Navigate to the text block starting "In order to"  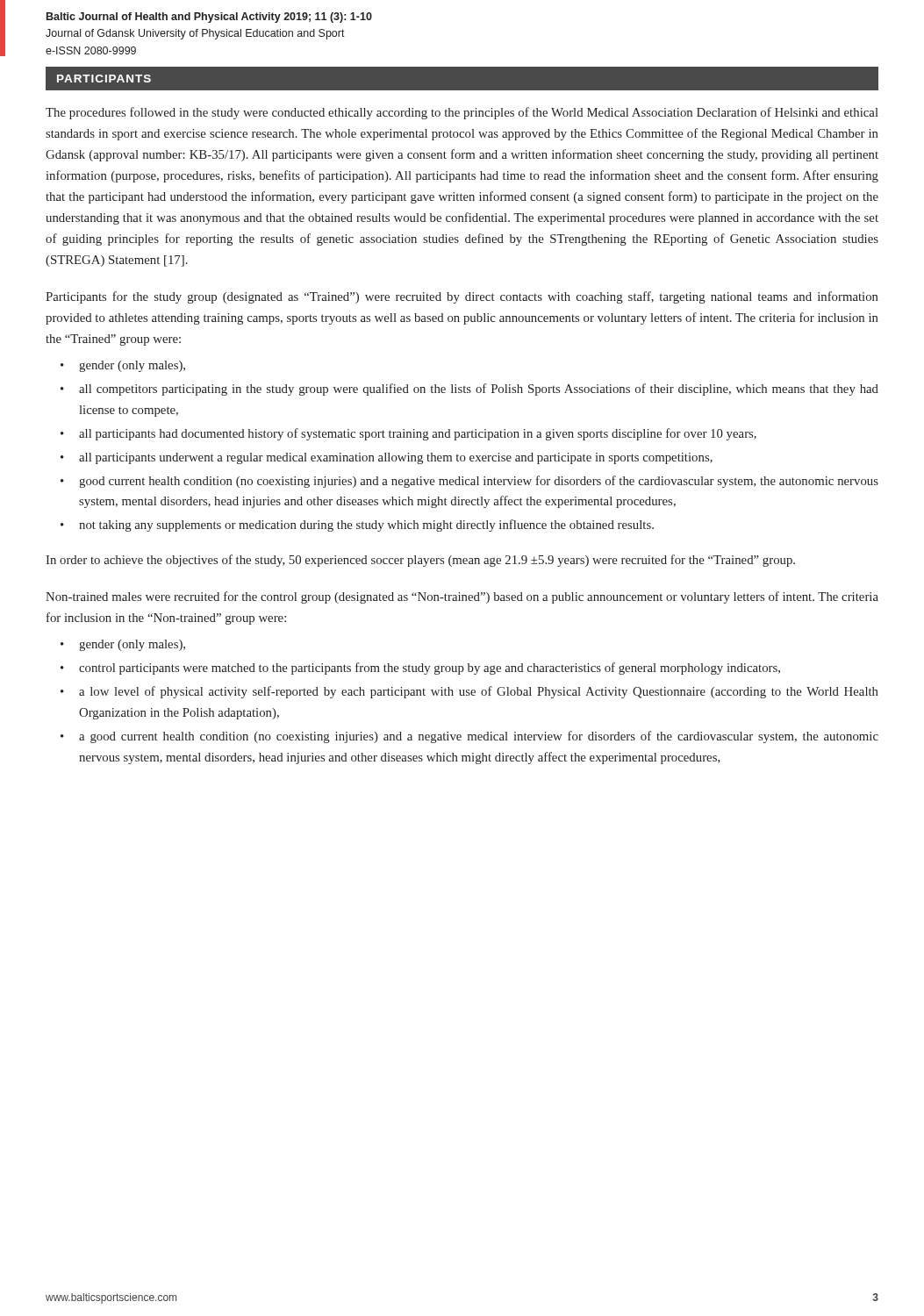421,560
